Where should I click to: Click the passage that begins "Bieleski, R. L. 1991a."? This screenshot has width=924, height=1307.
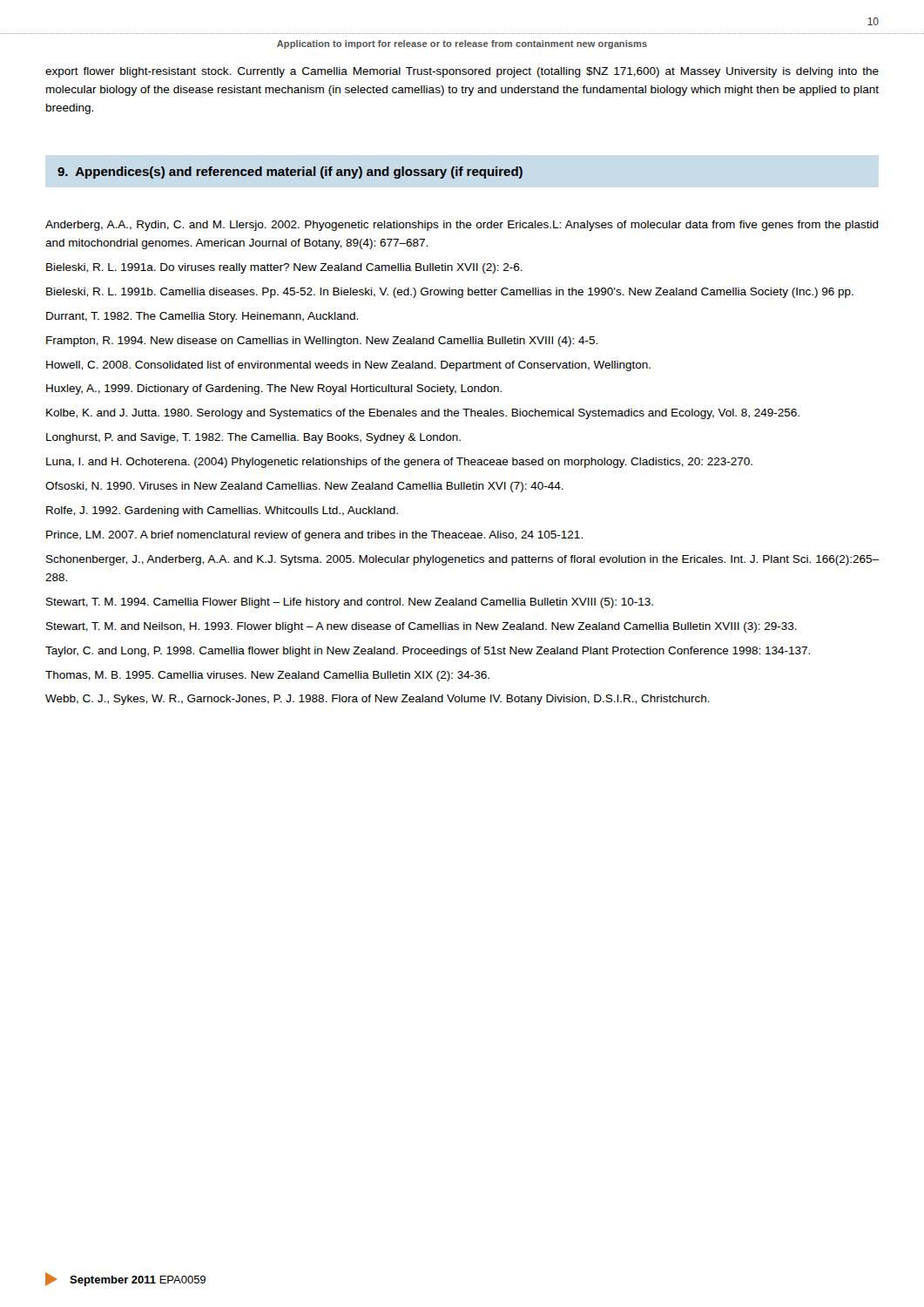pos(284,267)
